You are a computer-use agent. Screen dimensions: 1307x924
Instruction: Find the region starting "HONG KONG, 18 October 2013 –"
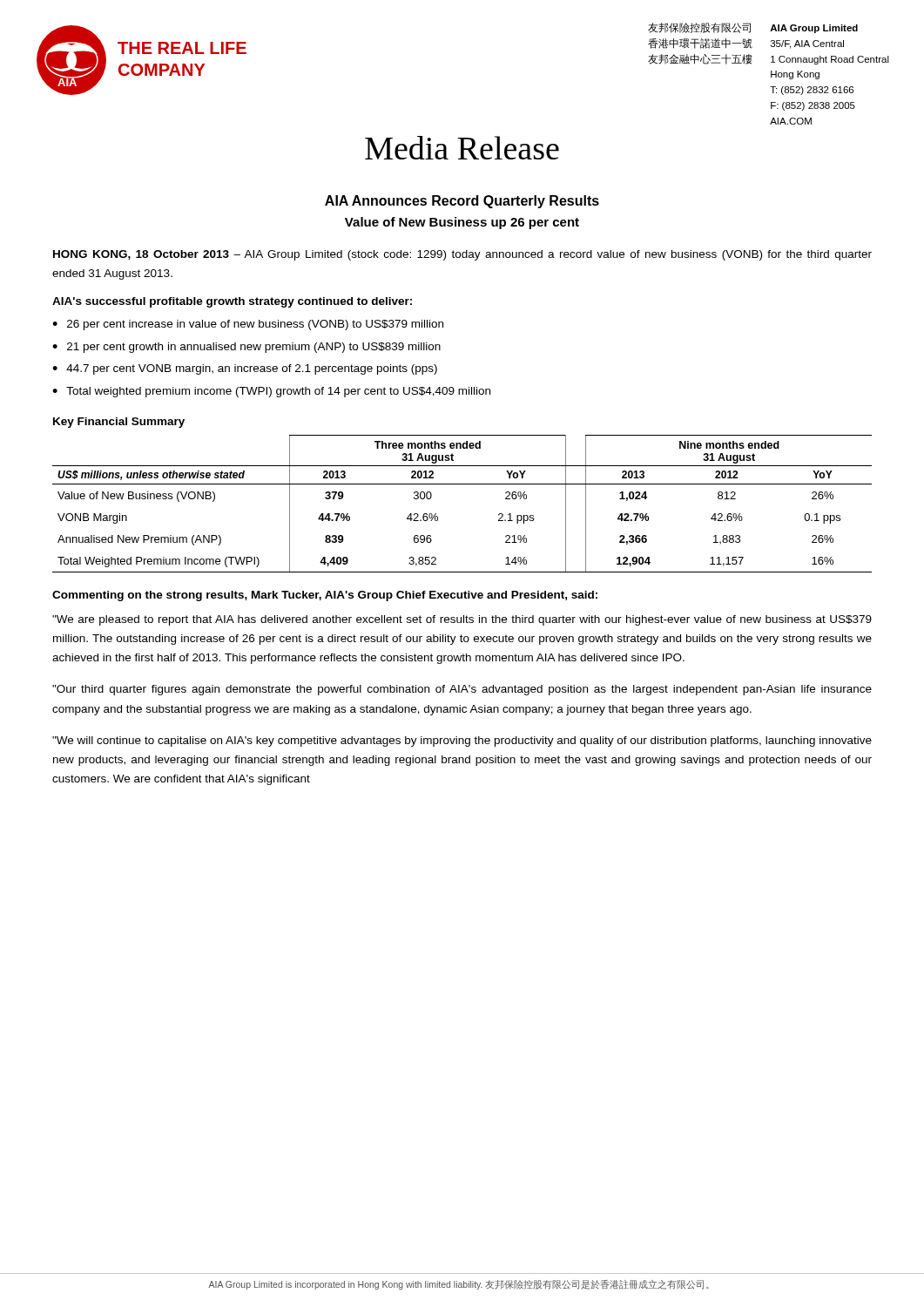click(462, 263)
